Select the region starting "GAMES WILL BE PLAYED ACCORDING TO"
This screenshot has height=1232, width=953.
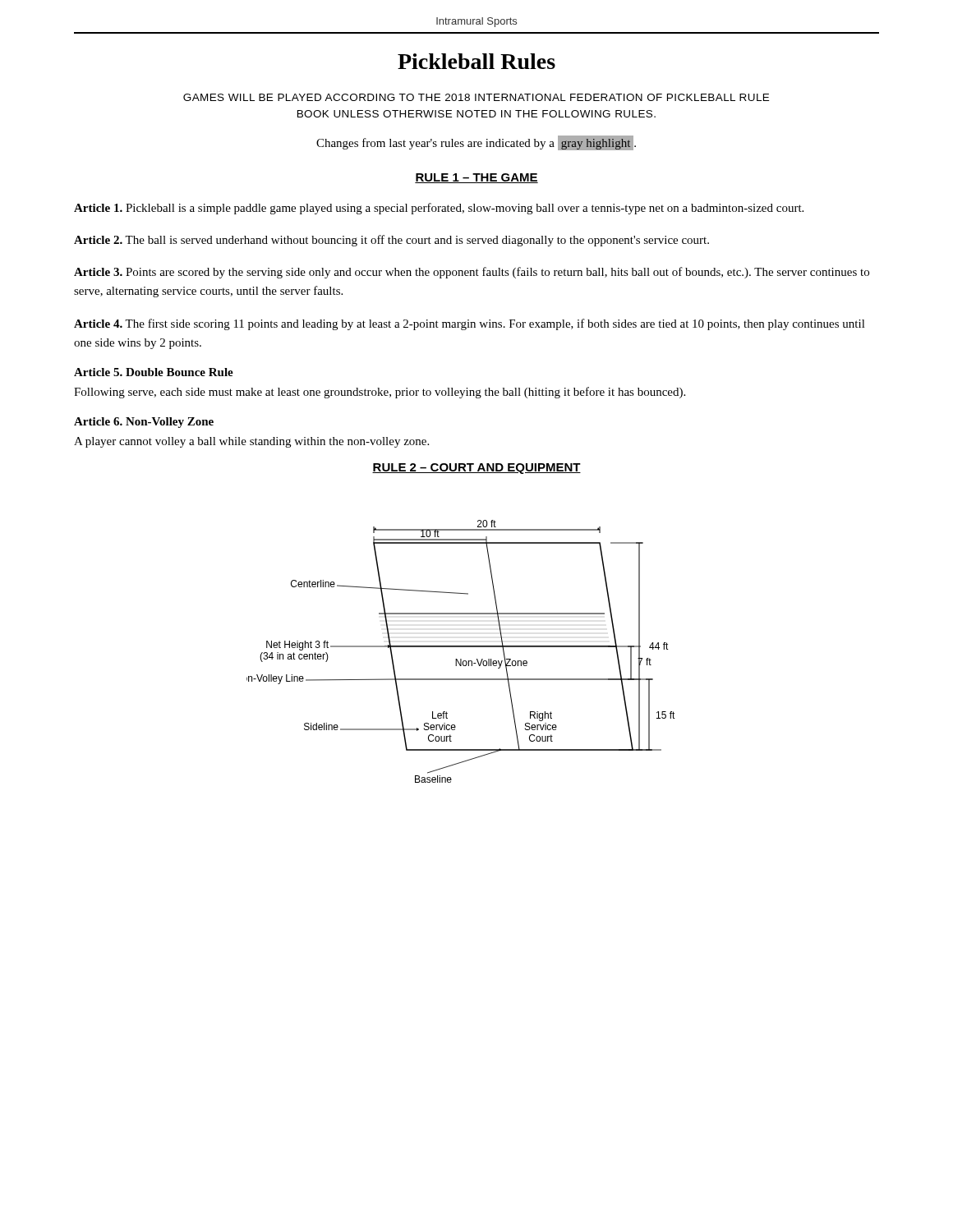tap(476, 106)
